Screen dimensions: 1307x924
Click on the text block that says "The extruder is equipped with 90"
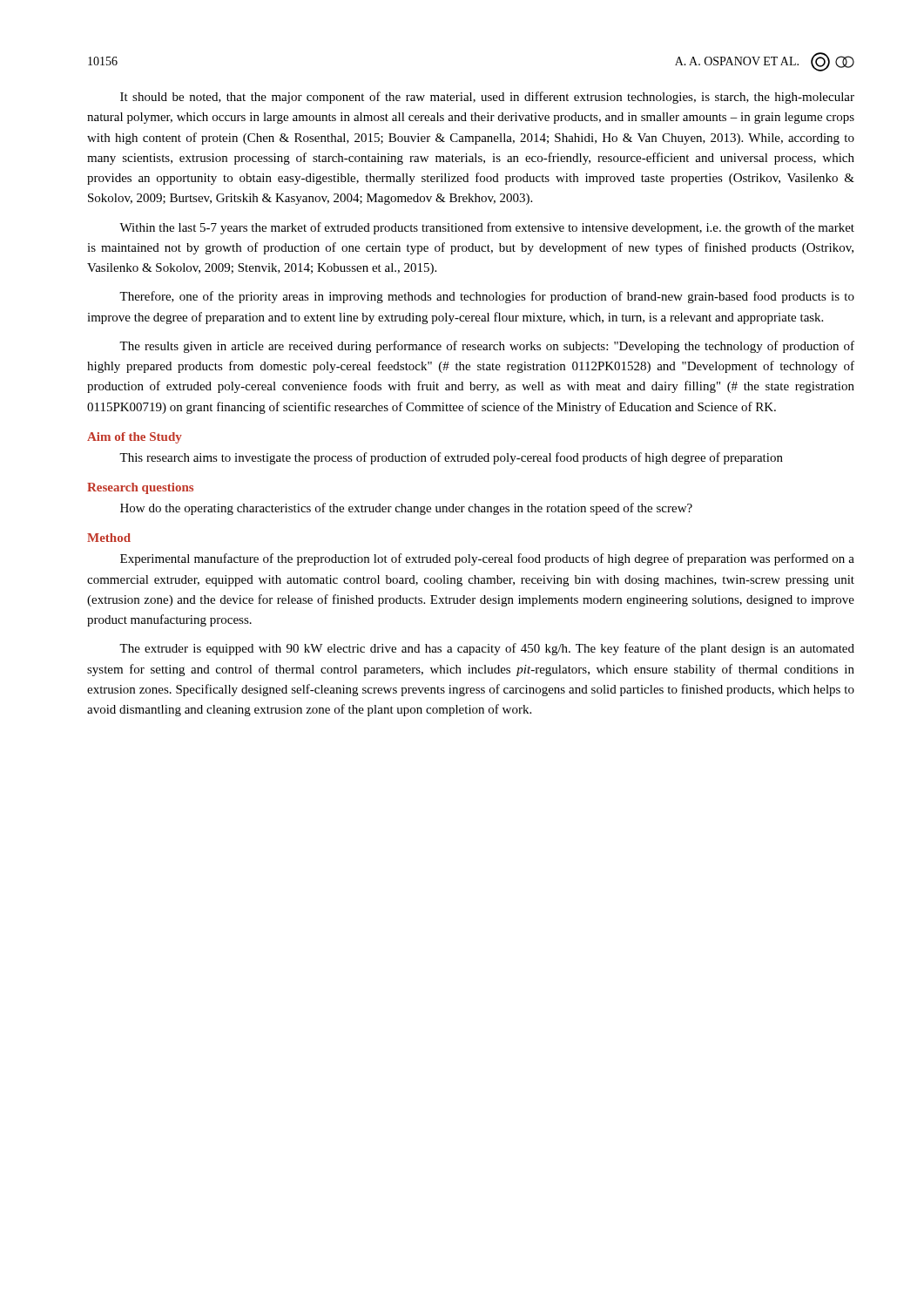(x=471, y=679)
